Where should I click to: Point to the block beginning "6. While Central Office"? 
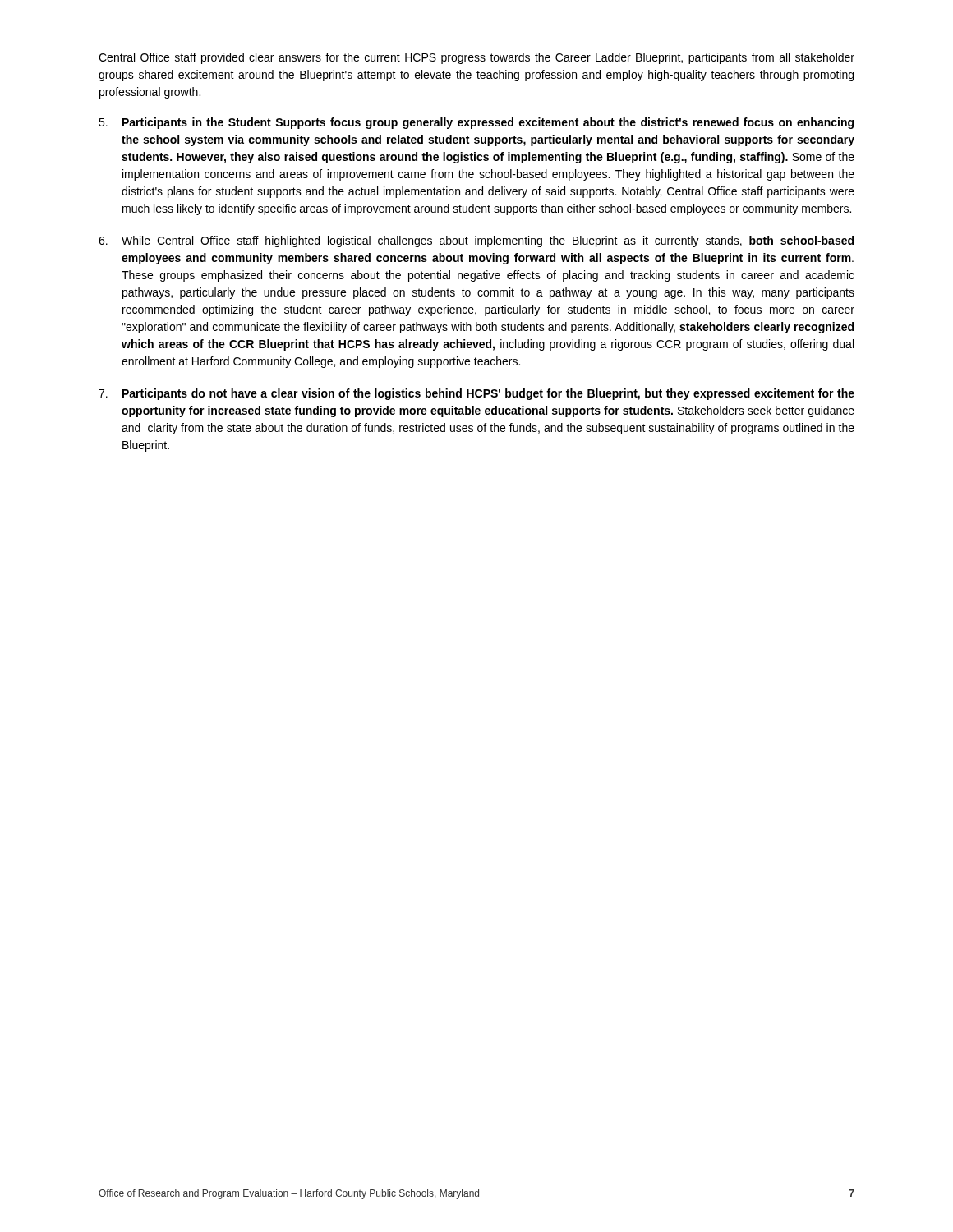(x=476, y=301)
